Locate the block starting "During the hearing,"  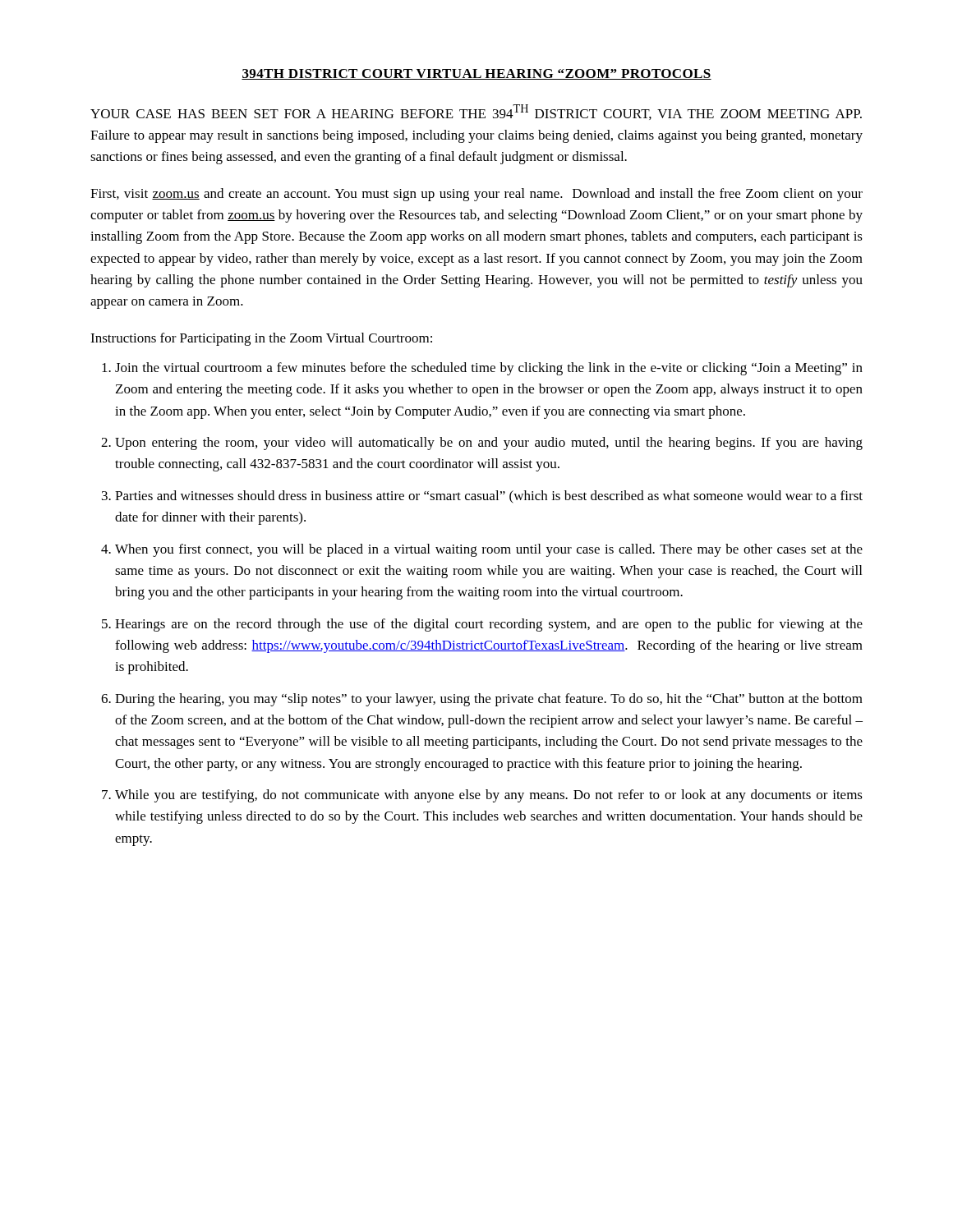pyautogui.click(x=489, y=731)
